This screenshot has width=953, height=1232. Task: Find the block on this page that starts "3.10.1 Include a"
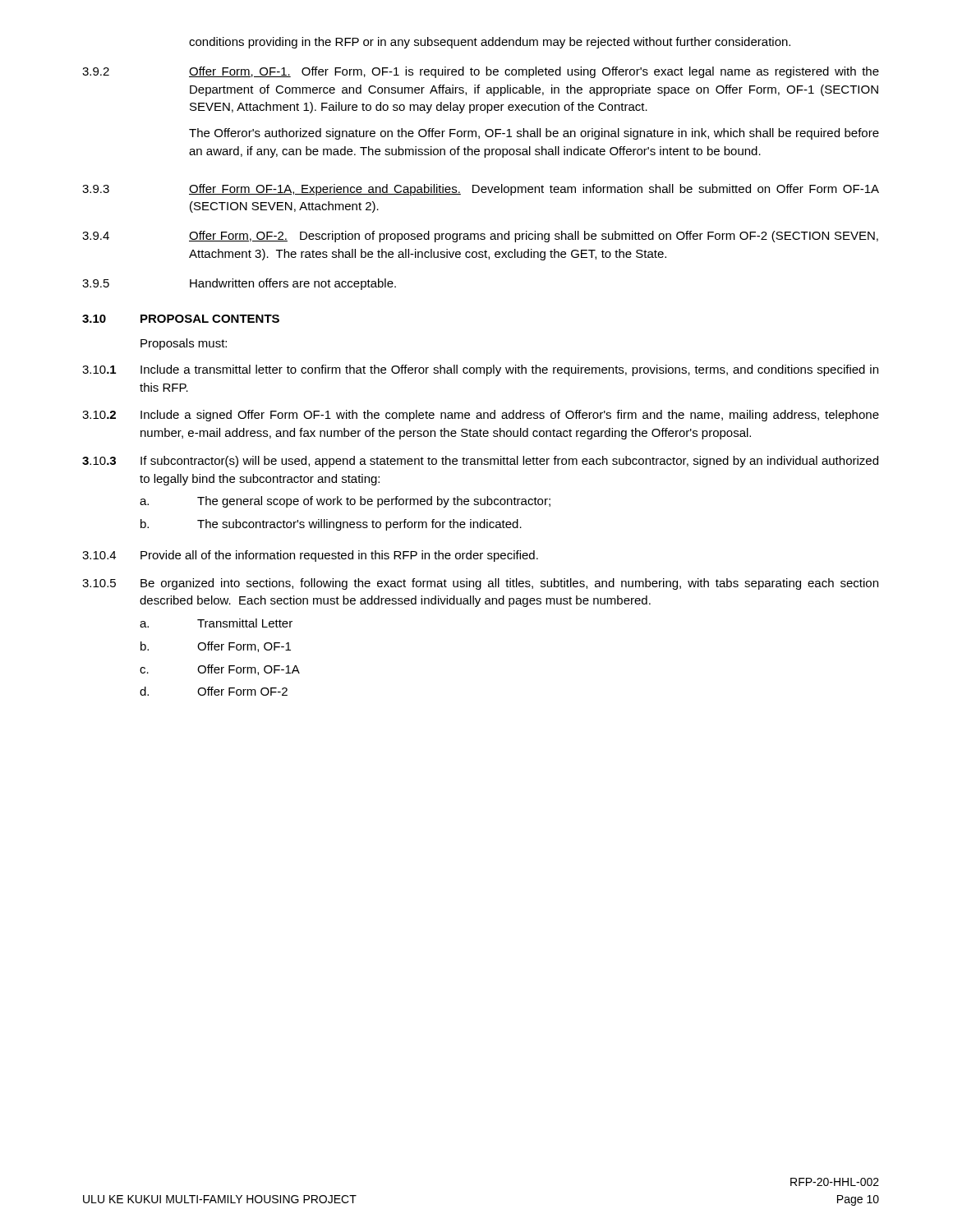481,378
